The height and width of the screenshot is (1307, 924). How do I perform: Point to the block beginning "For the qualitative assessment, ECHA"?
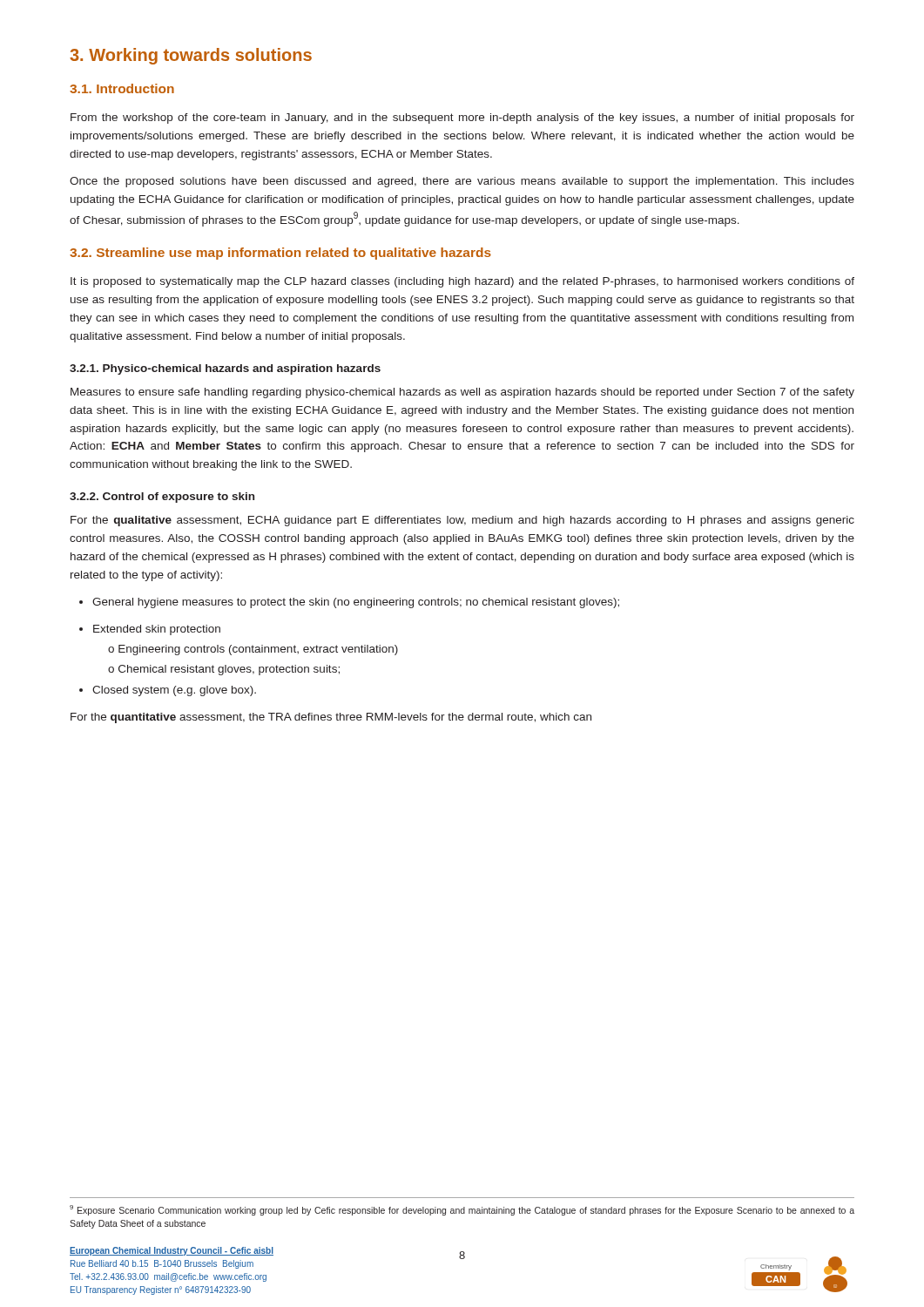(462, 548)
